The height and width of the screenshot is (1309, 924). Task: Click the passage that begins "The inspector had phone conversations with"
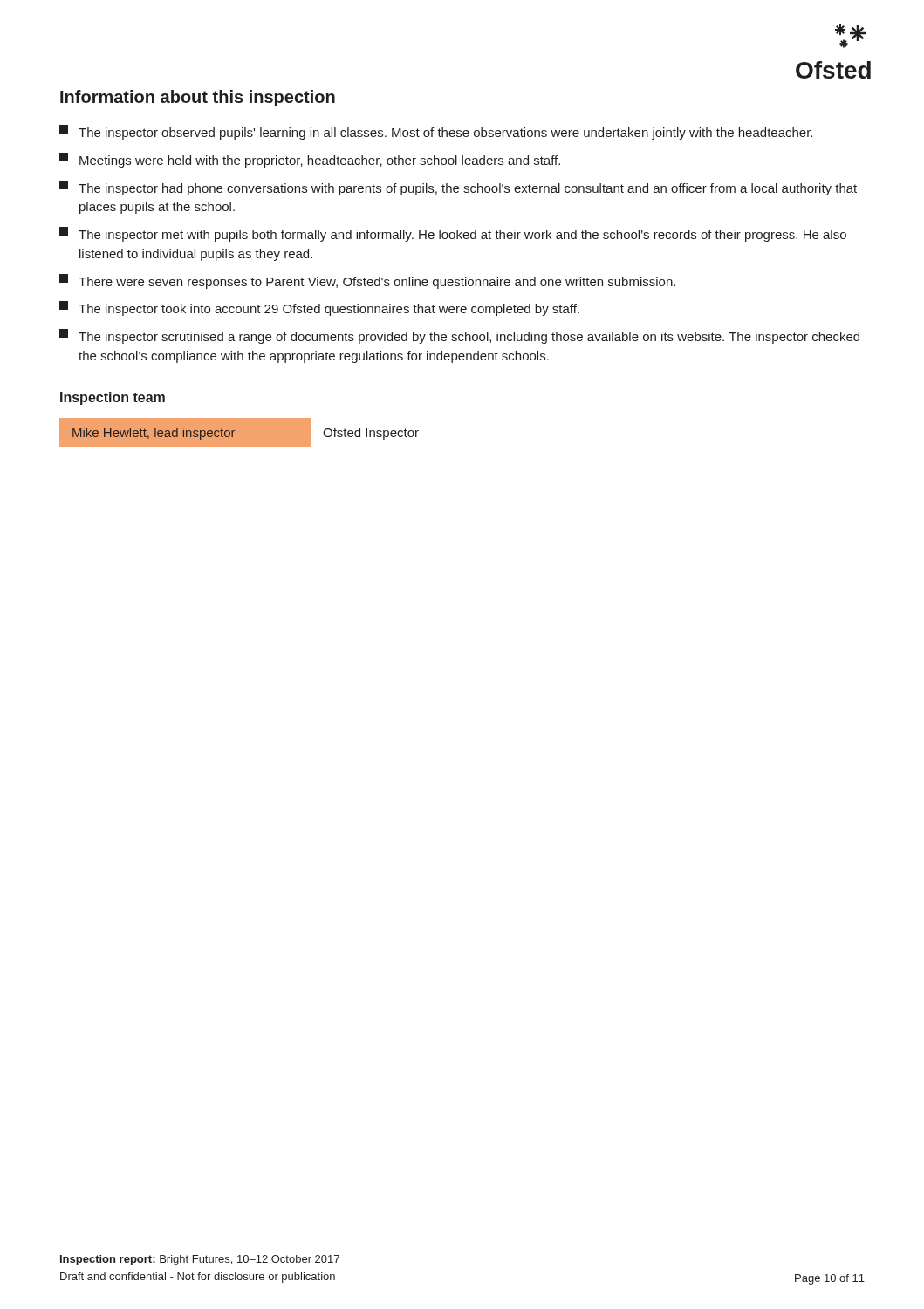(x=462, y=197)
